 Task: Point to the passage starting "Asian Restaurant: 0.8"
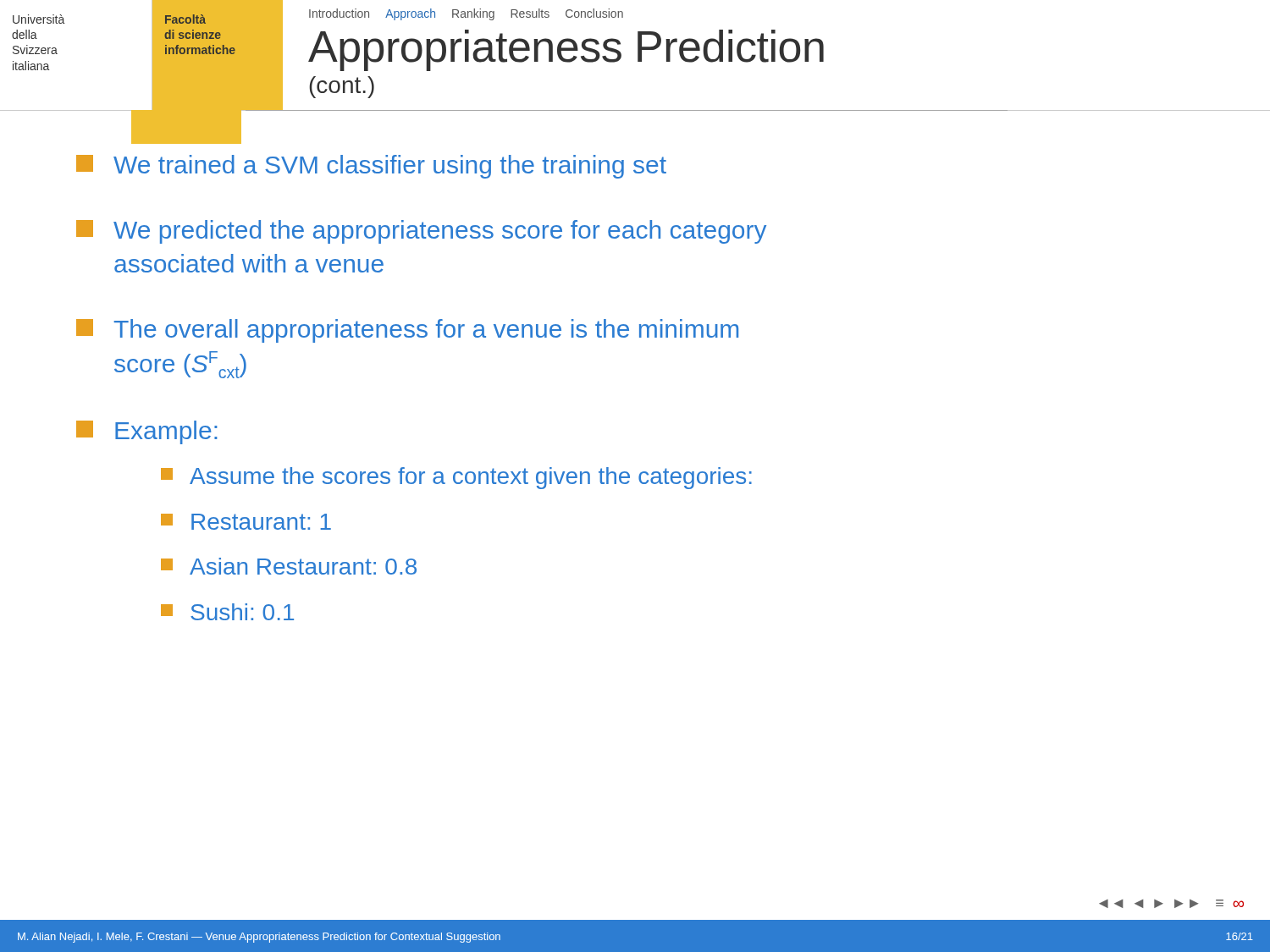click(289, 567)
